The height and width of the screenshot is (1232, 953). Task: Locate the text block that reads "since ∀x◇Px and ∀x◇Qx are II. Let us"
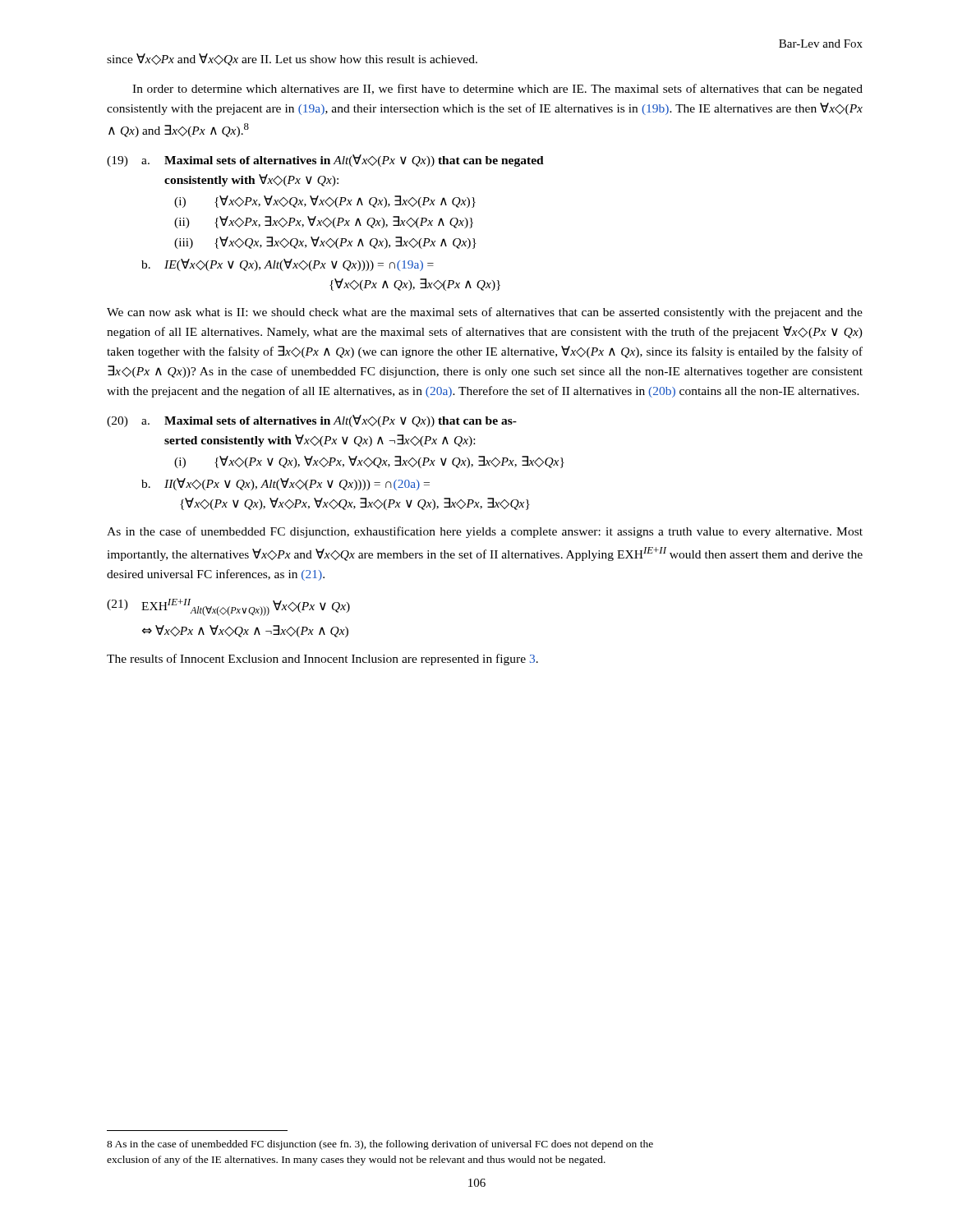[485, 59]
